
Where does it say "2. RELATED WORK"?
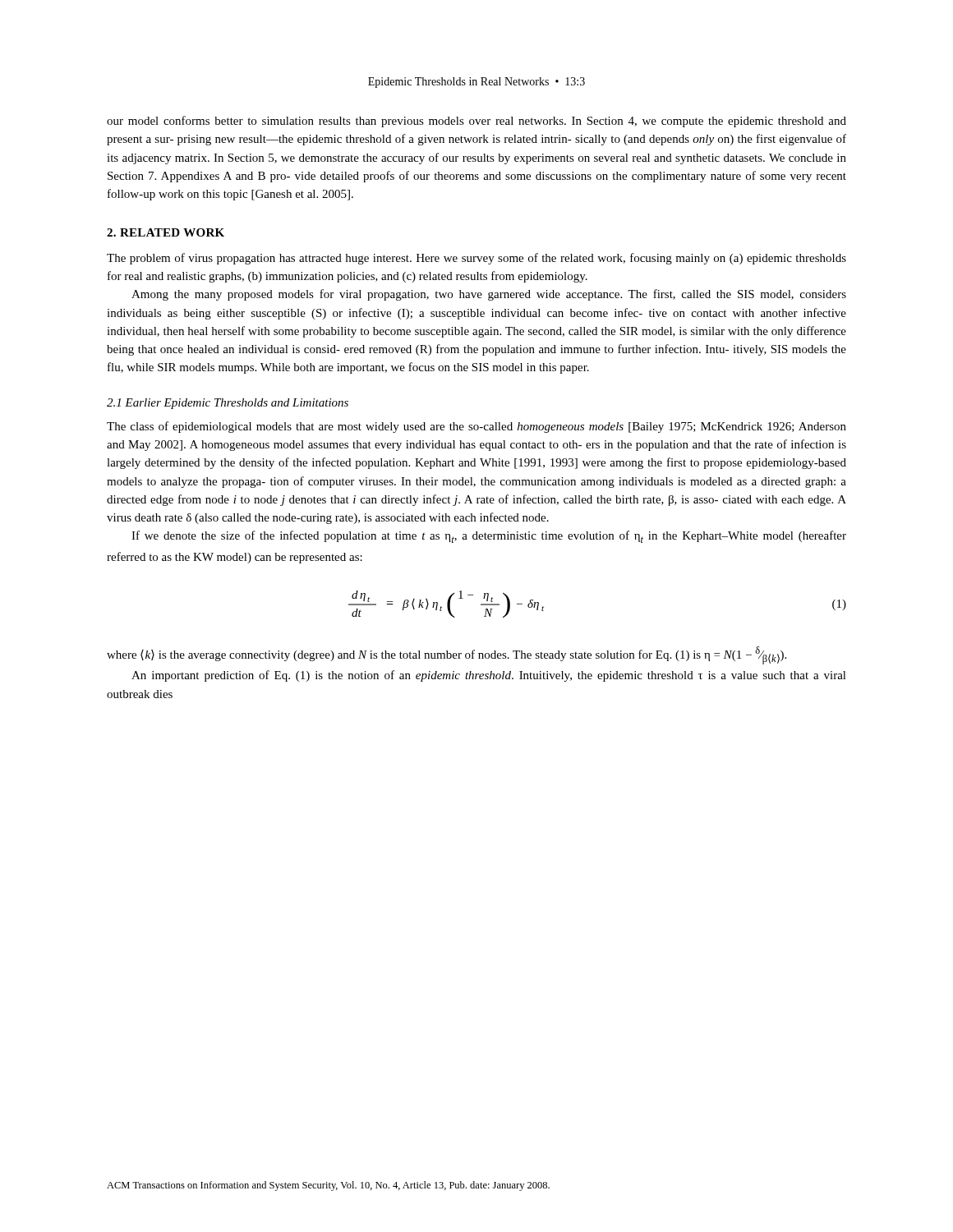166,233
